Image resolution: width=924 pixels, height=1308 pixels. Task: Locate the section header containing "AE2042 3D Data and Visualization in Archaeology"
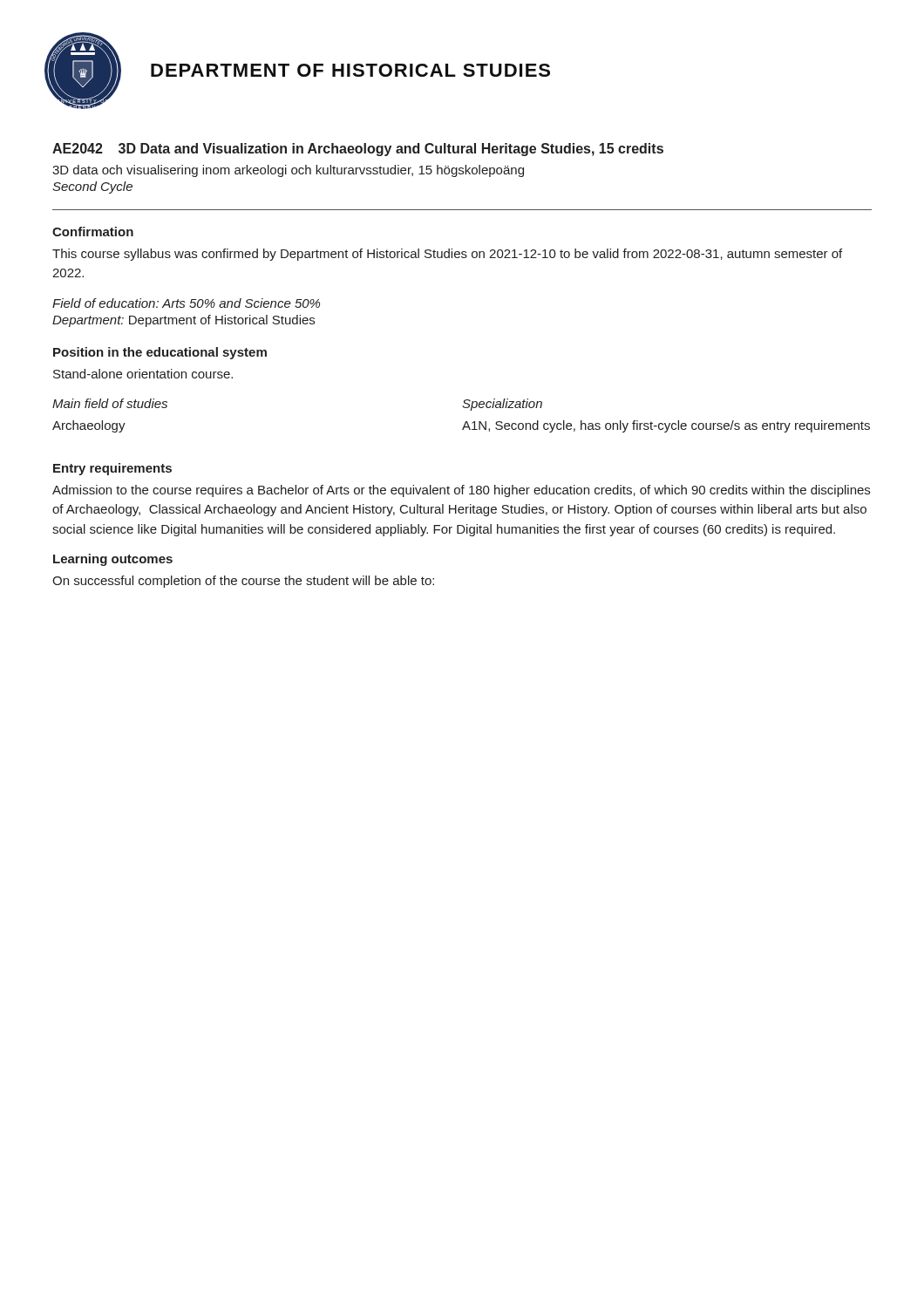coord(462,166)
